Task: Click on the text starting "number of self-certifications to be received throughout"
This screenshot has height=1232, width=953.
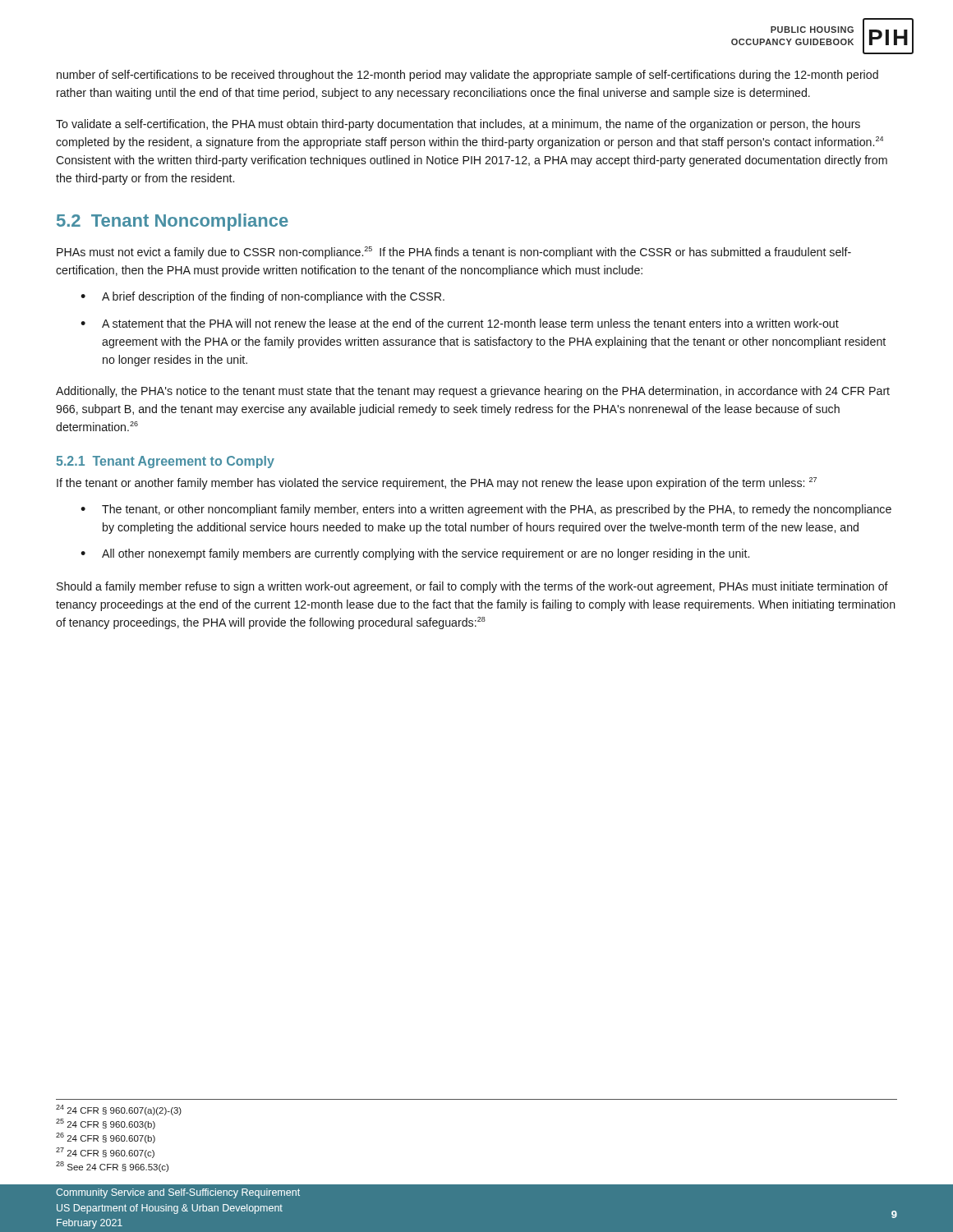Action: point(467,84)
